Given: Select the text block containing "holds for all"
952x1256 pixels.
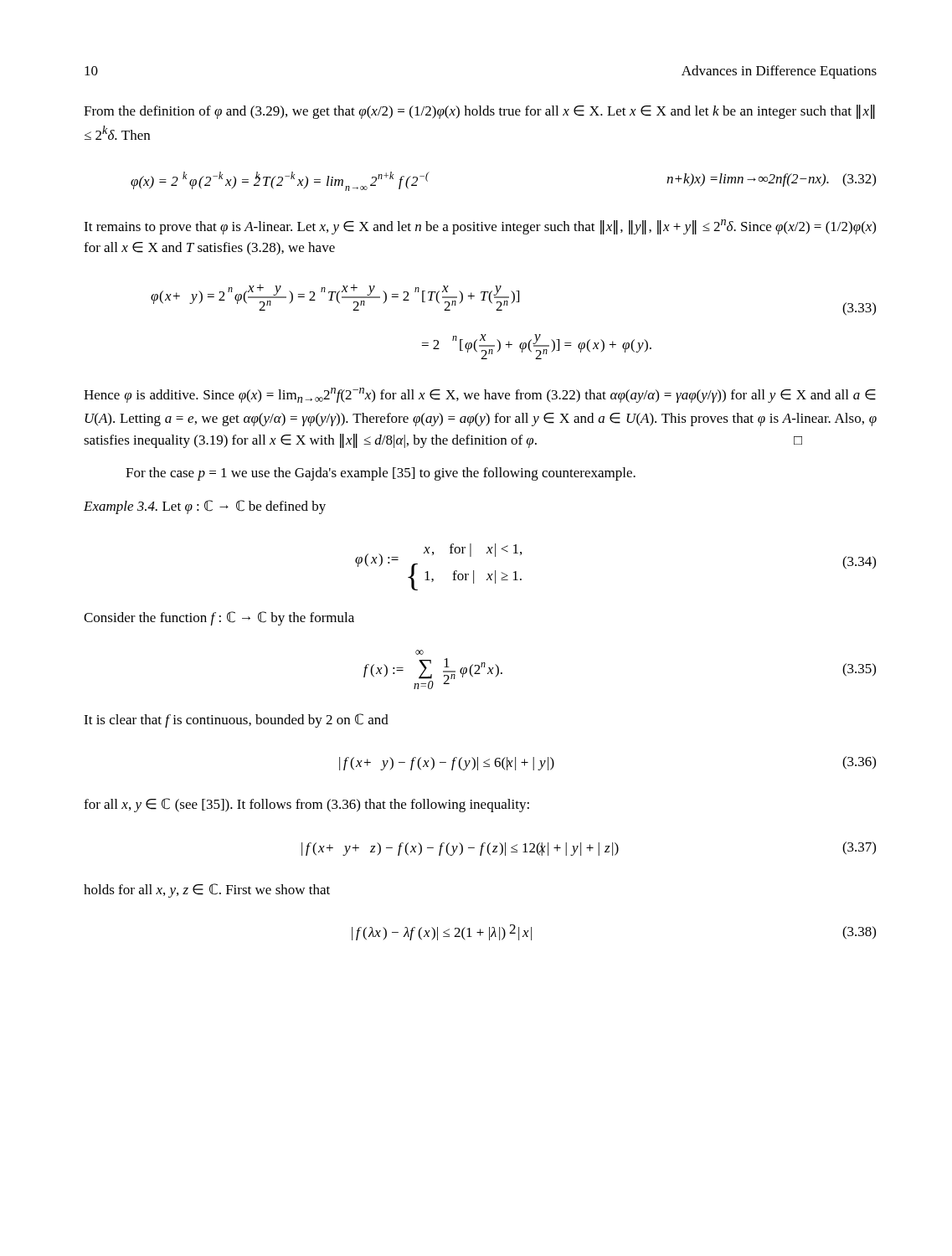Looking at the screenshot, I should 207,891.
